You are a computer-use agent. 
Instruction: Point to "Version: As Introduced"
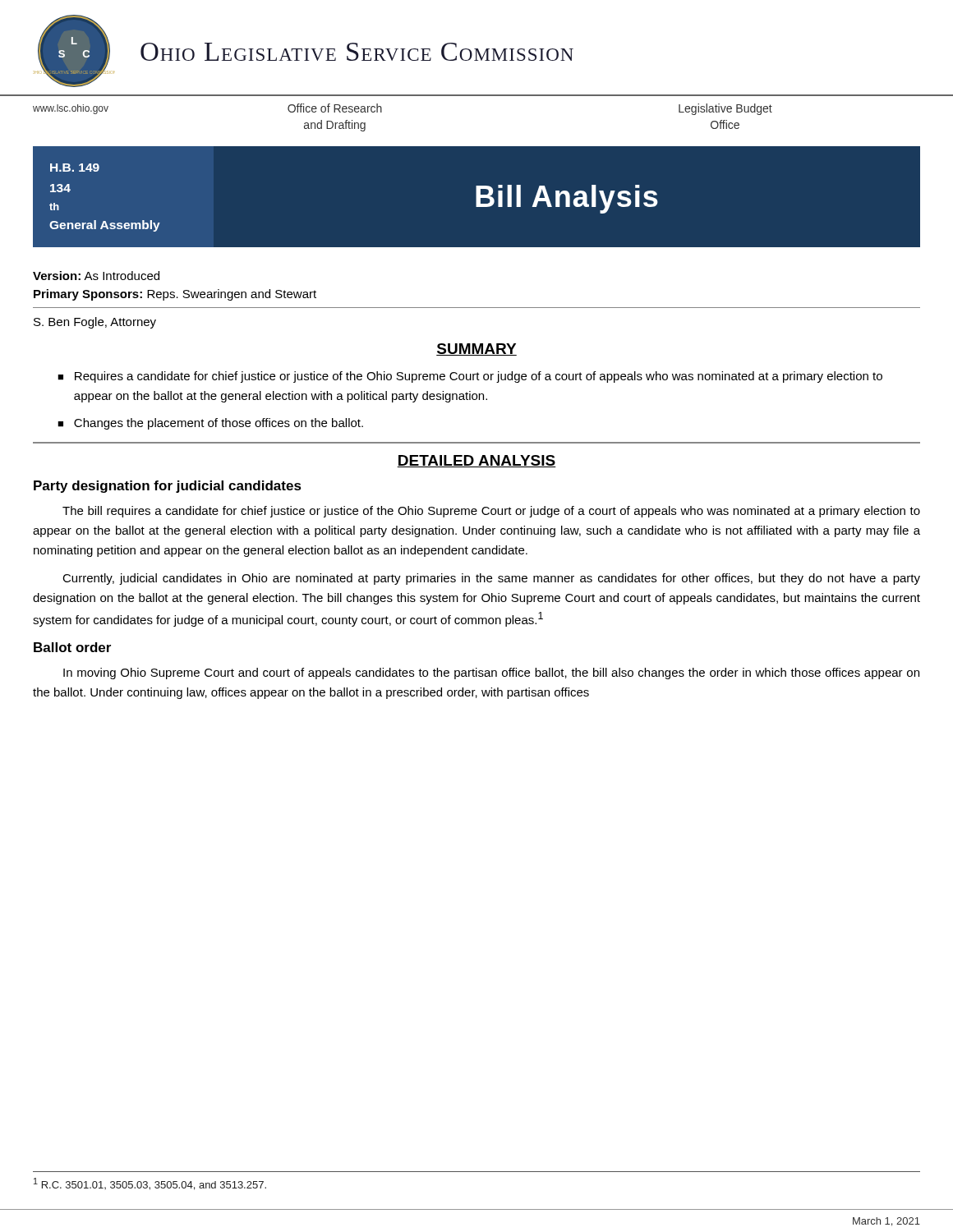97,276
